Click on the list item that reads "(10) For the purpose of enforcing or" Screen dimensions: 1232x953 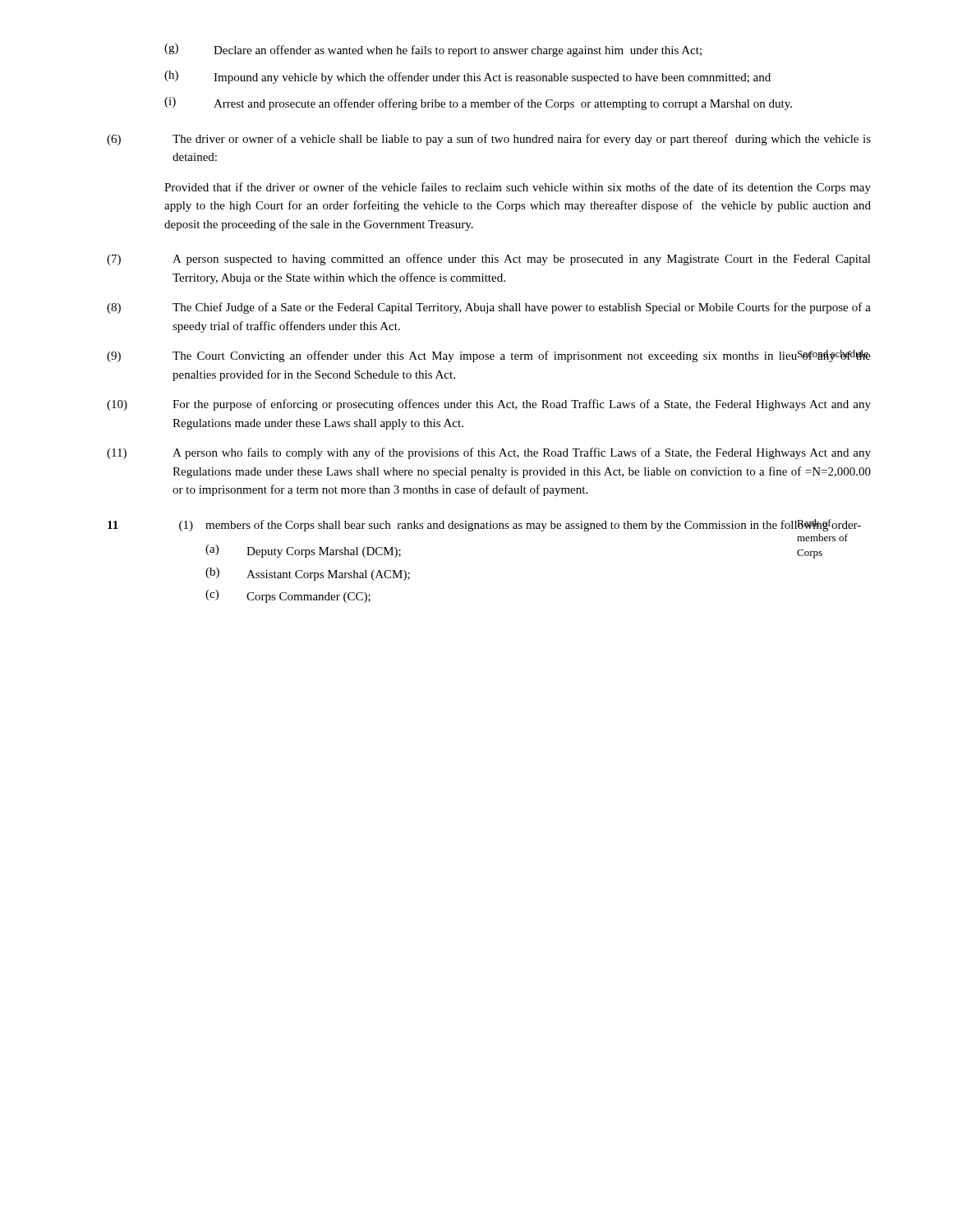point(485,414)
